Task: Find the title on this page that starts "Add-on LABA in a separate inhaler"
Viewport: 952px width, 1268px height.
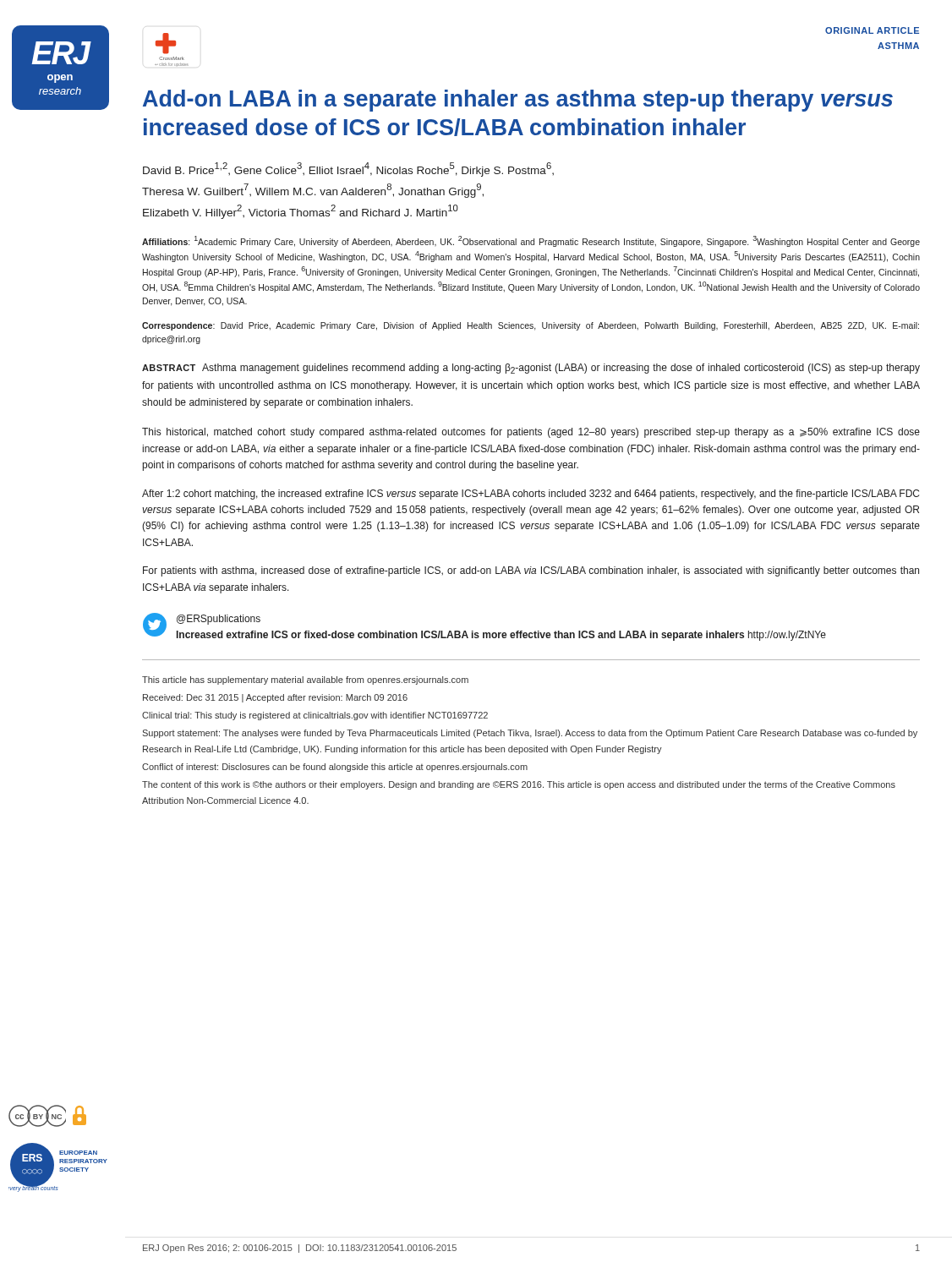Action: pyautogui.click(x=518, y=113)
